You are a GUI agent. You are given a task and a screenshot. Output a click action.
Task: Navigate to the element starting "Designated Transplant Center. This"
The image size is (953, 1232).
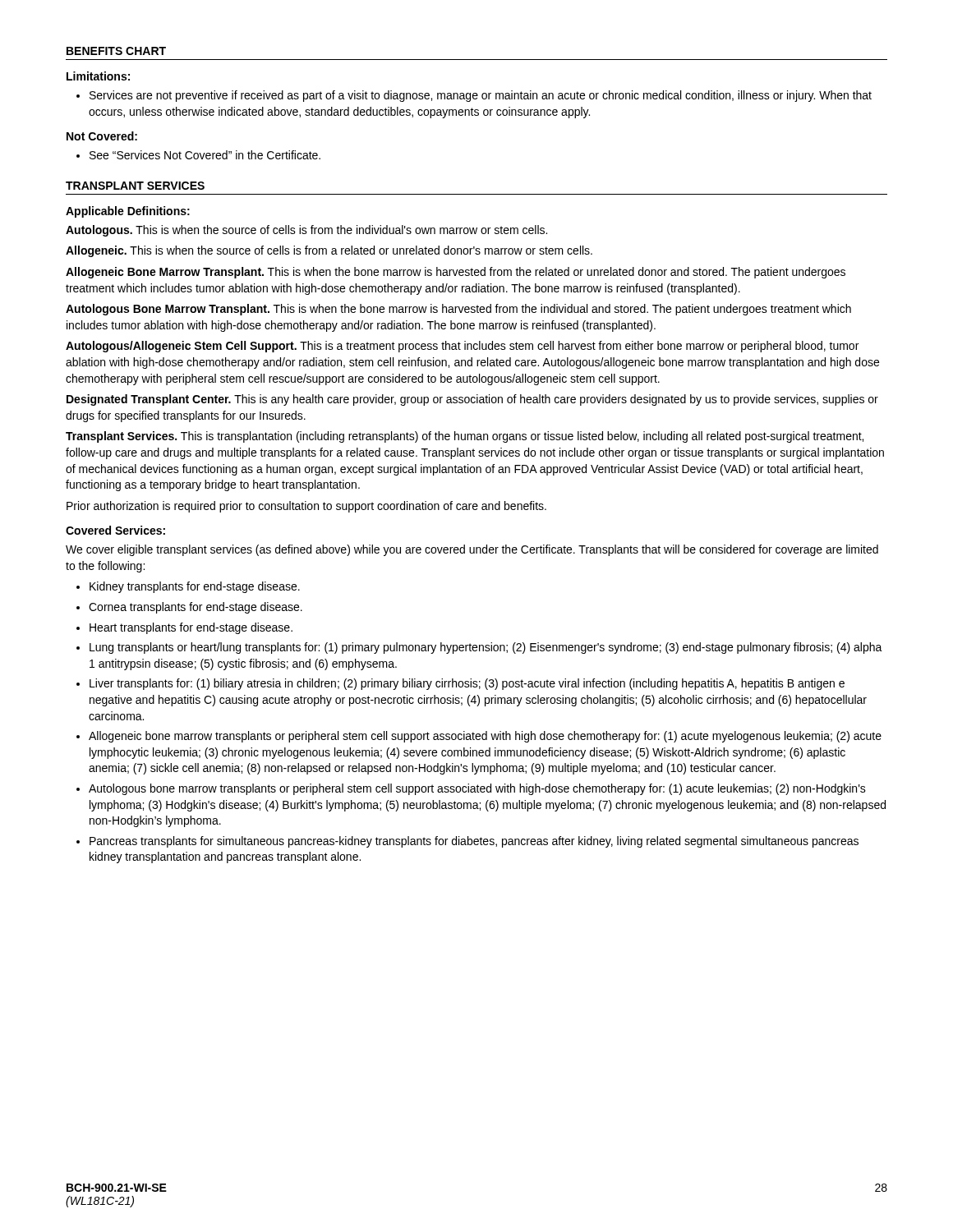(x=472, y=407)
